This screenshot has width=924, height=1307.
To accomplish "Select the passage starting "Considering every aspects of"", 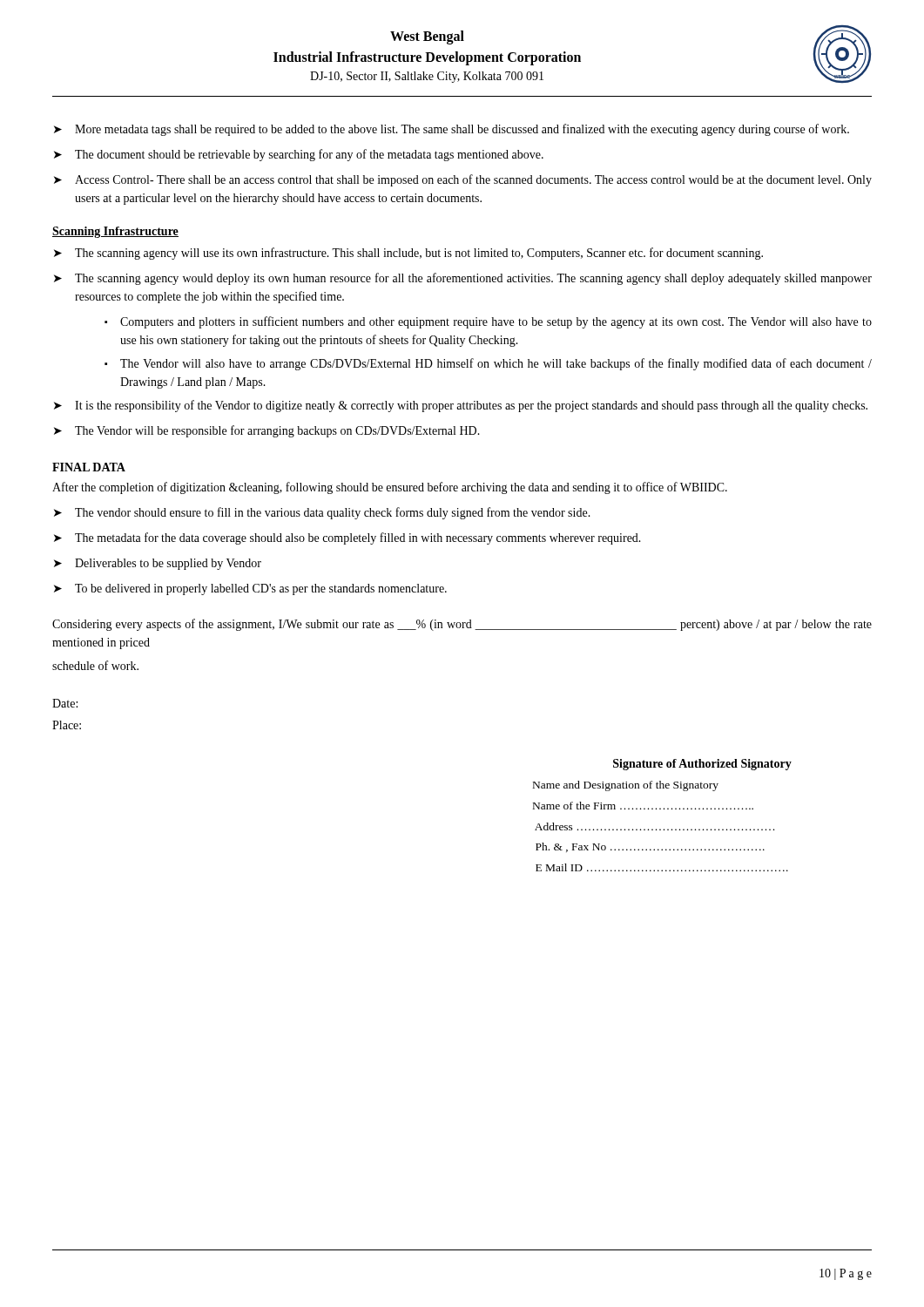I will coord(462,634).
